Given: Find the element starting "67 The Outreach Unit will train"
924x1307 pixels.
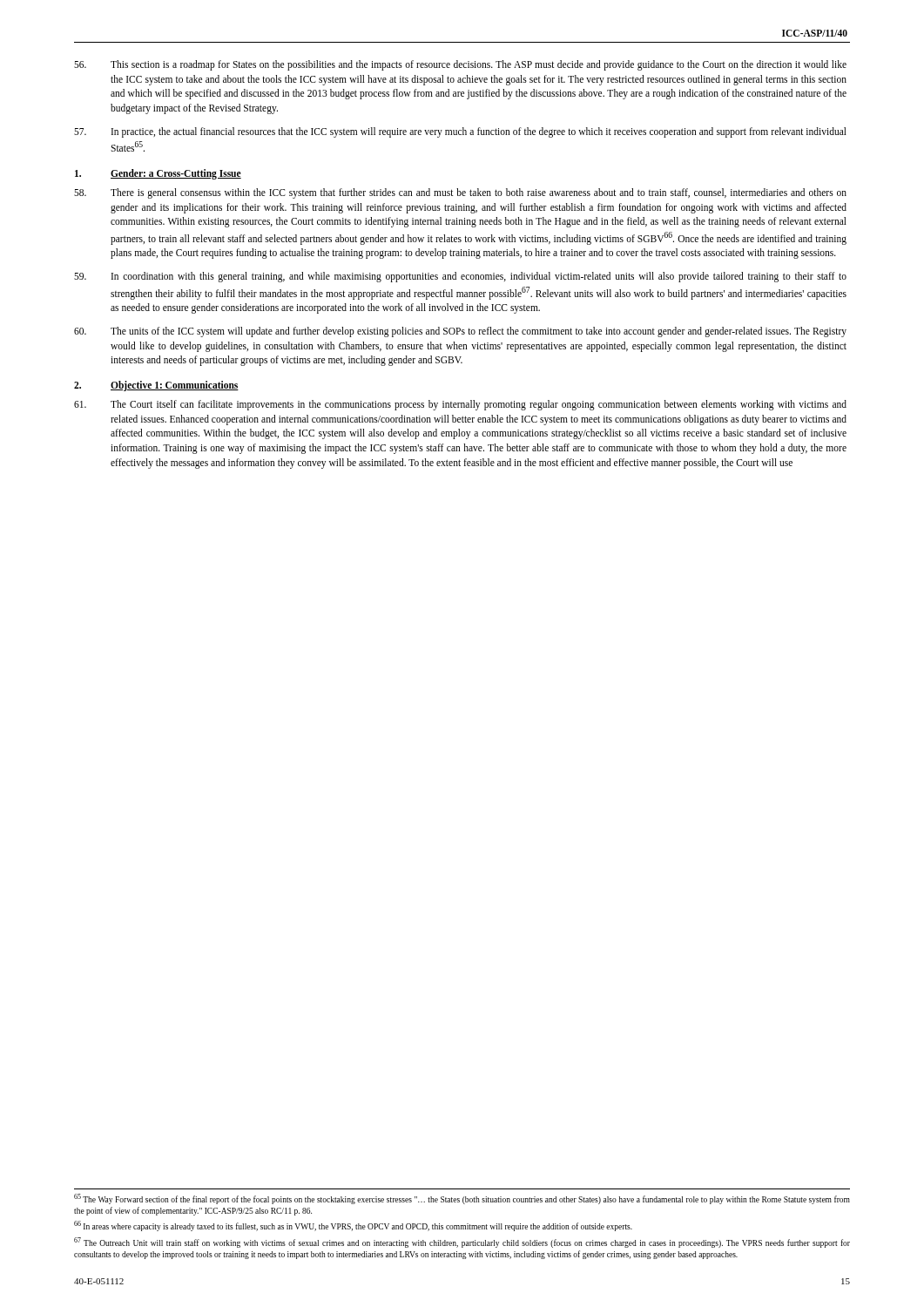Looking at the screenshot, I should point(462,1248).
